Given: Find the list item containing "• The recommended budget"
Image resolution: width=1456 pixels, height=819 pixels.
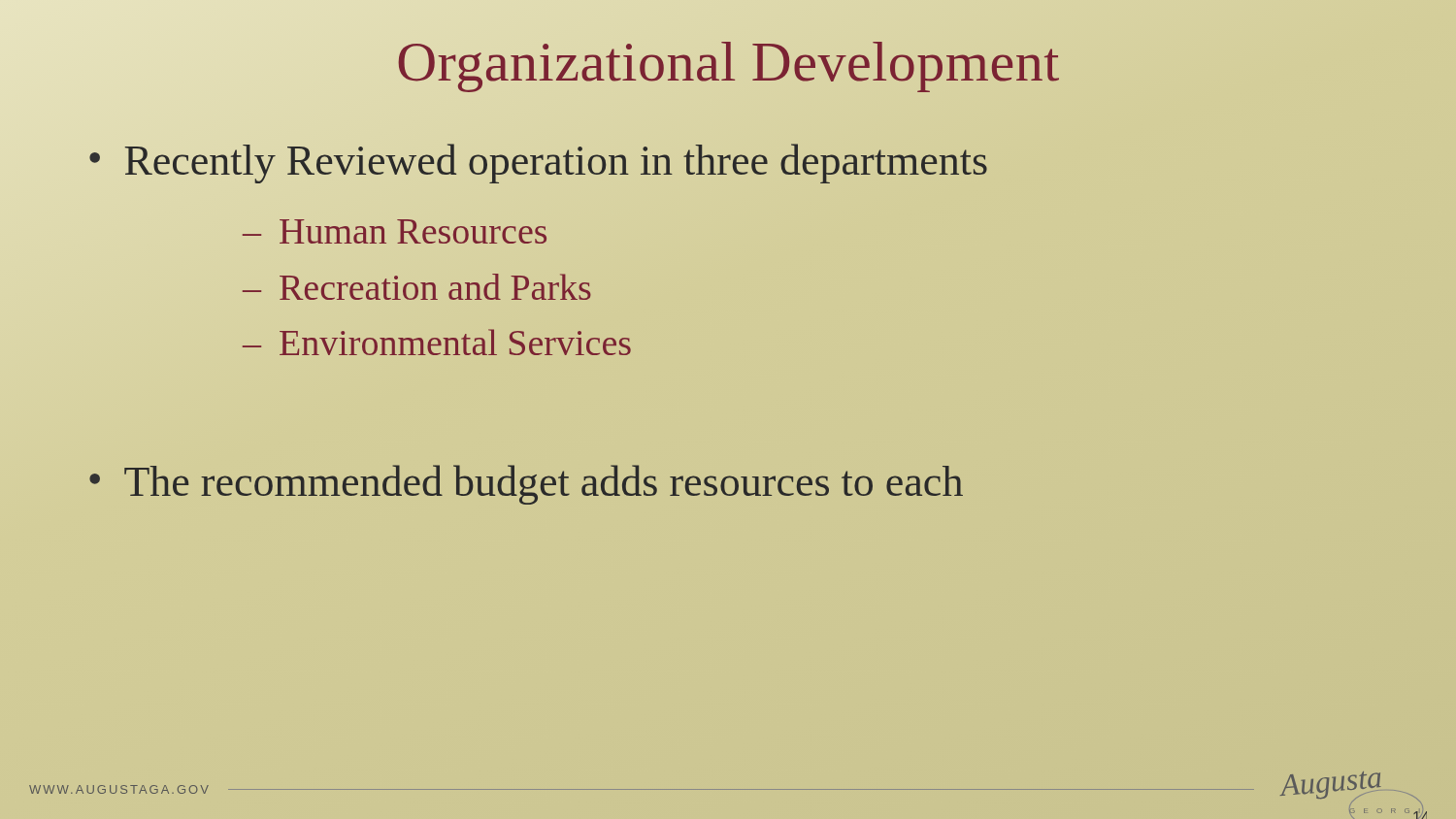Looking at the screenshot, I should [525, 482].
